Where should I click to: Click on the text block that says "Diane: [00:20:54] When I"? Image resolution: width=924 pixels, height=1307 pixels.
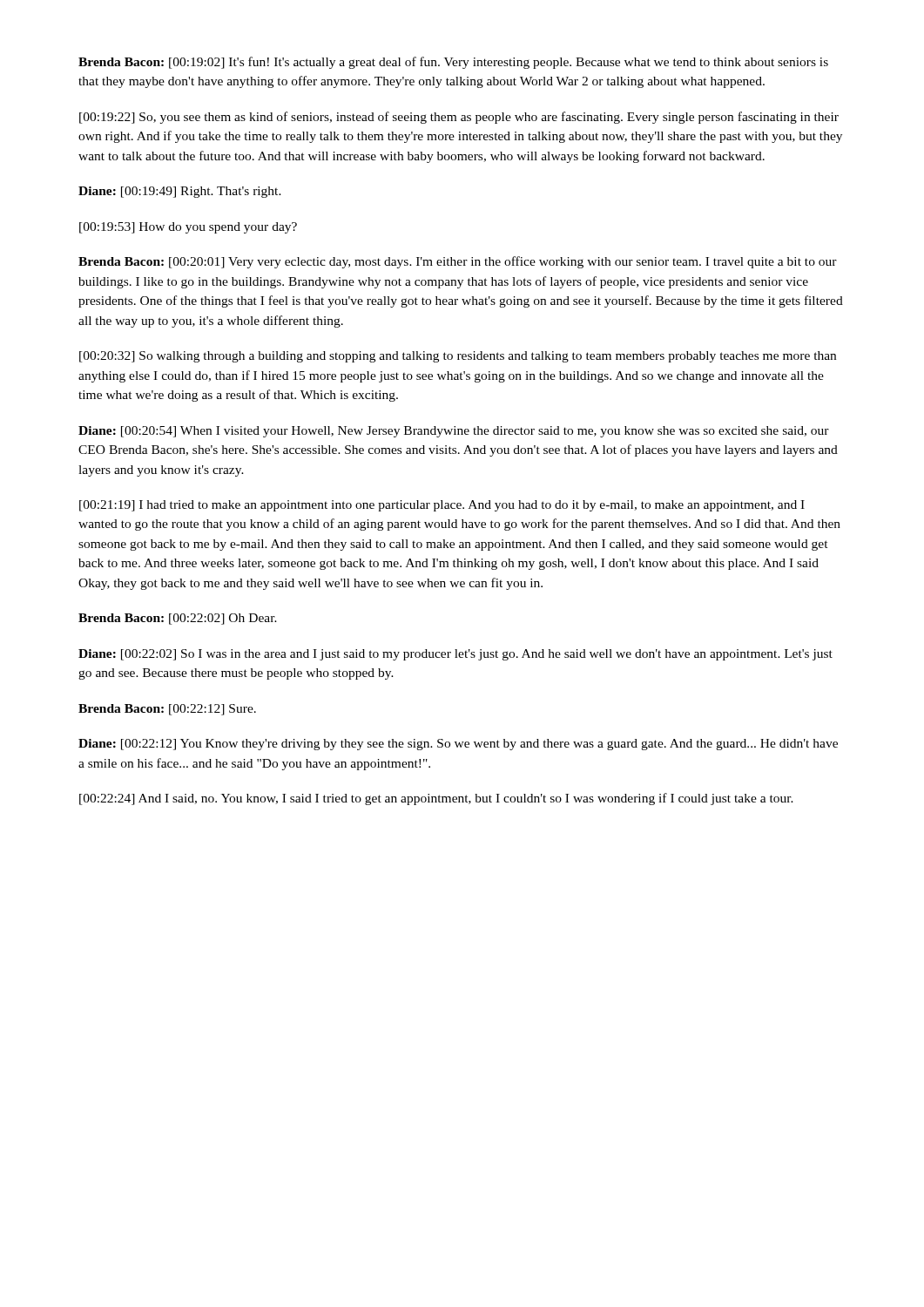click(x=458, y=449)
